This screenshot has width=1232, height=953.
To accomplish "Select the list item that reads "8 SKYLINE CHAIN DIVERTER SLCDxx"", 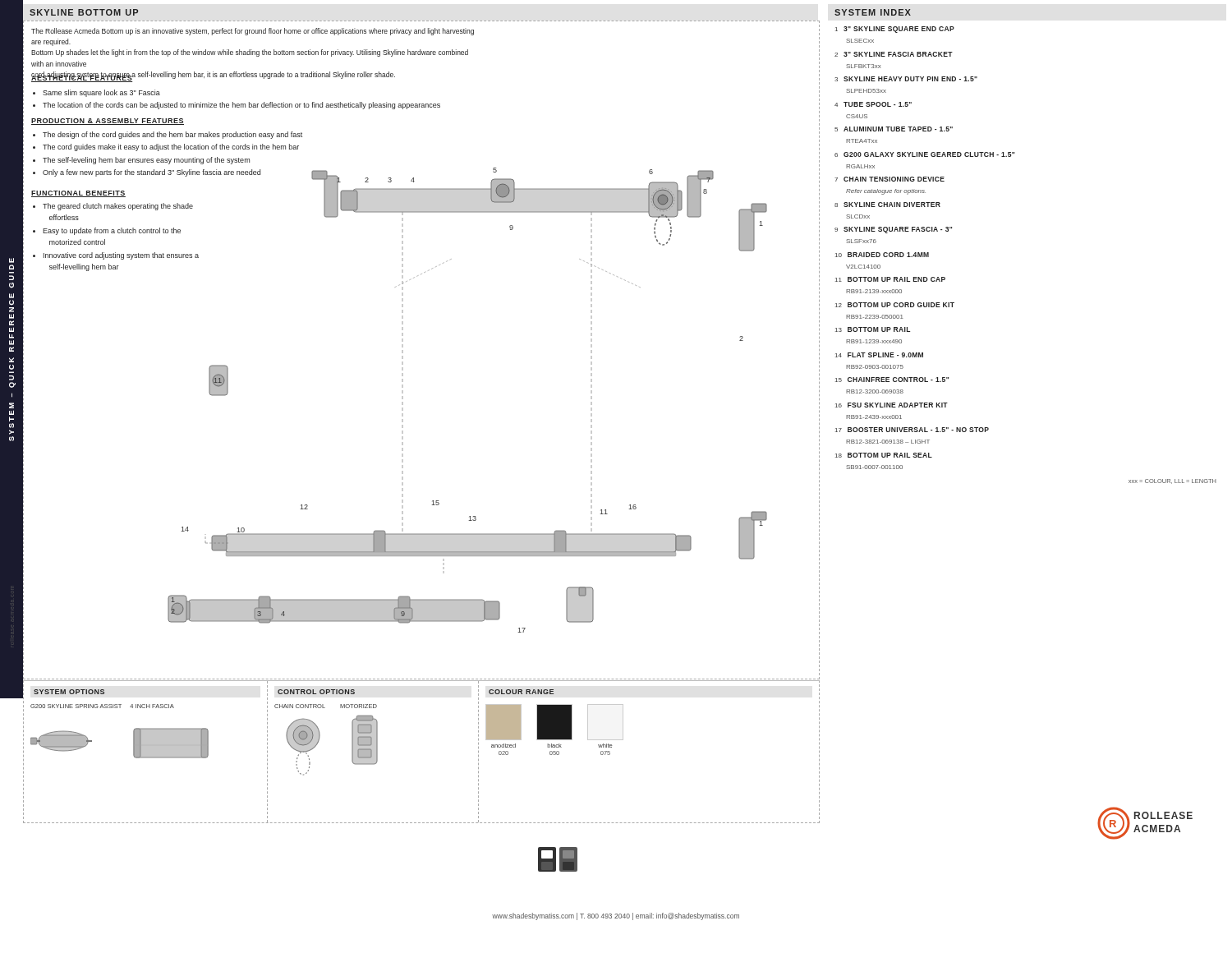I will 887,210.
